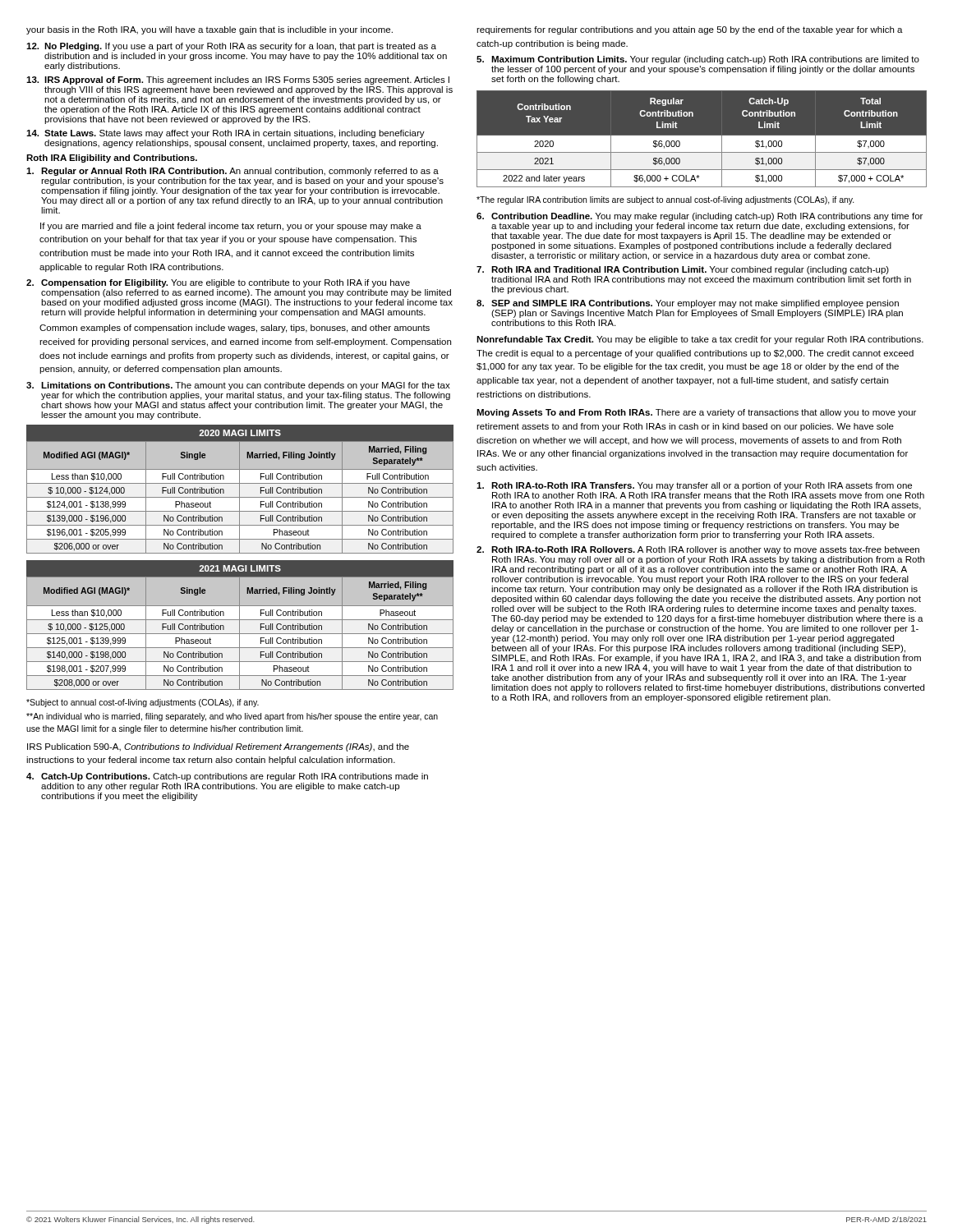Find the block on this page that starts "5. Maximum Contribution Limits. Your regular (including"
This screenshot has height=1232, width=953.
702,69
